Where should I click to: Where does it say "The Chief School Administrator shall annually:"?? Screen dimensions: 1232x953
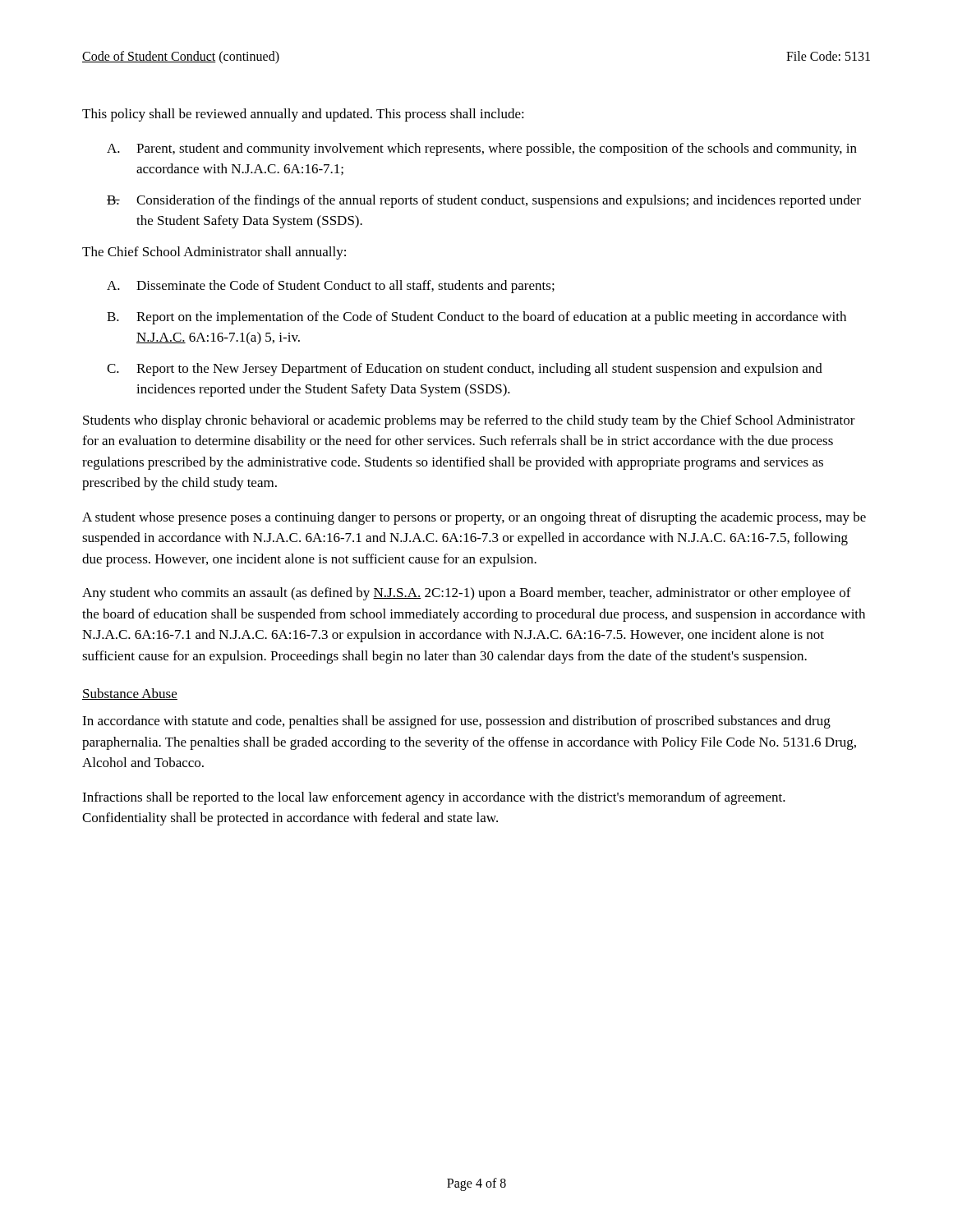[x=215, y=251]
